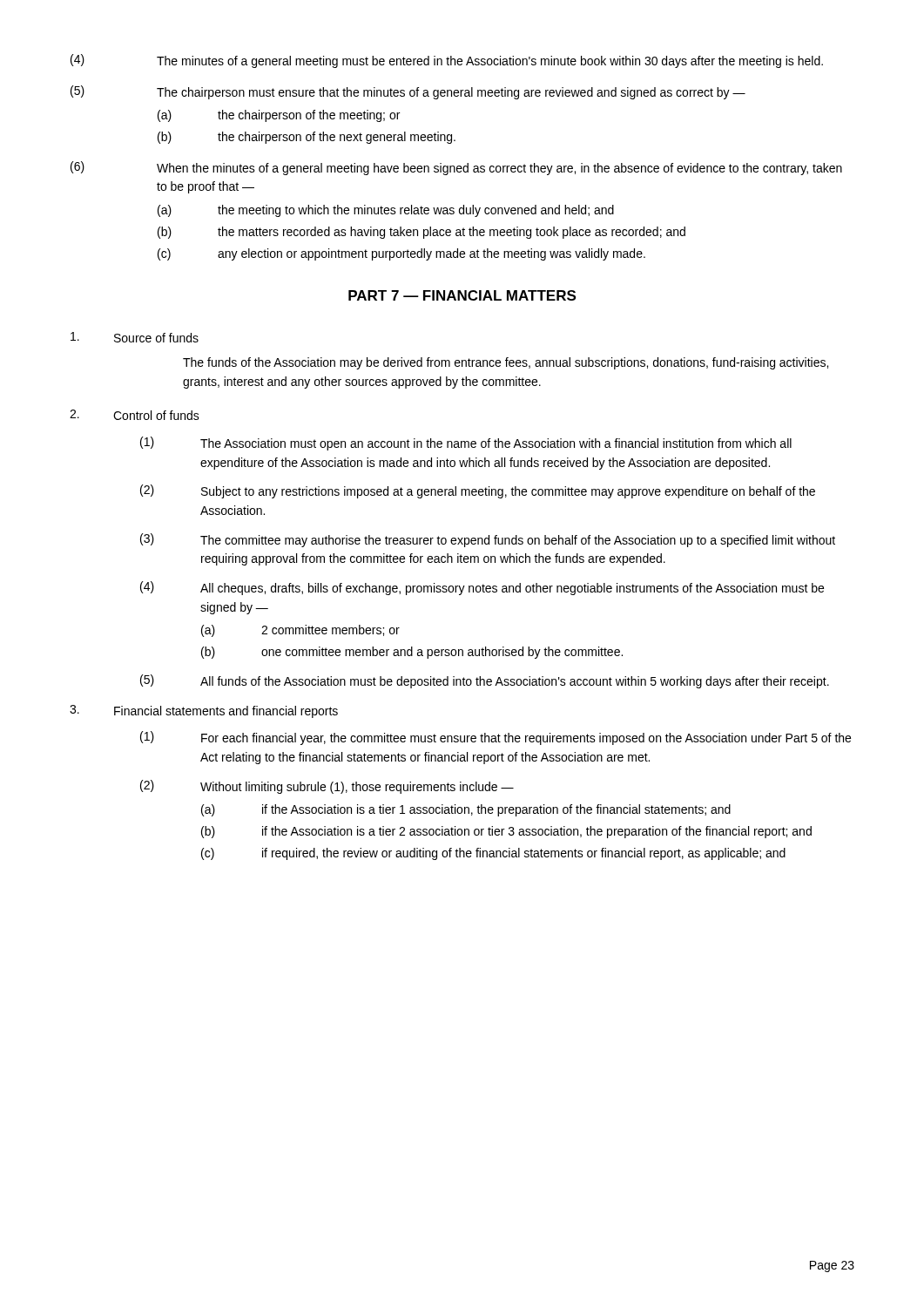Select the list item that reads "(4) The minutes of a general"

click(x=462, y=62)
